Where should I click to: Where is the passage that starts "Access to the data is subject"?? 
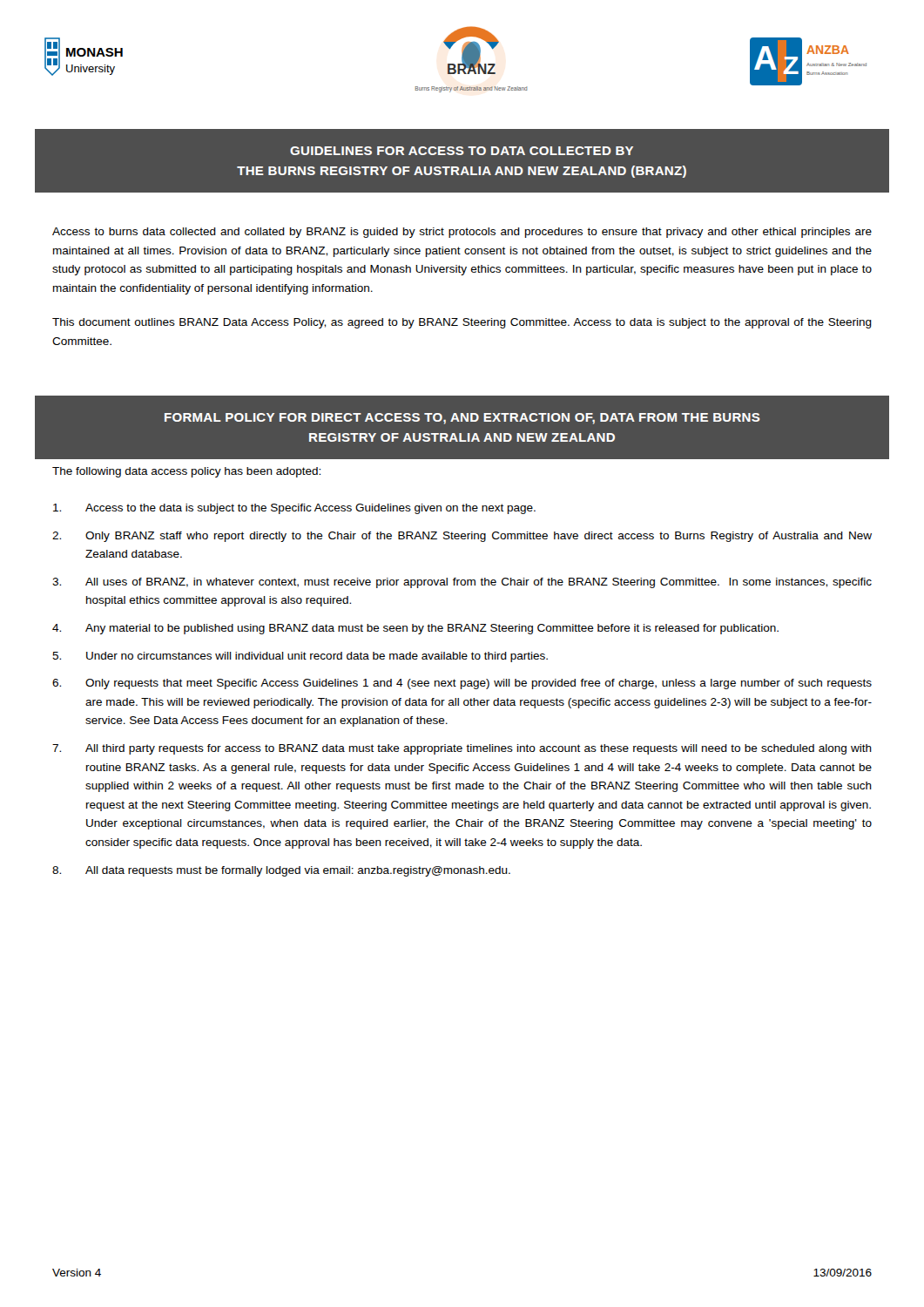(x=462, y=508)
